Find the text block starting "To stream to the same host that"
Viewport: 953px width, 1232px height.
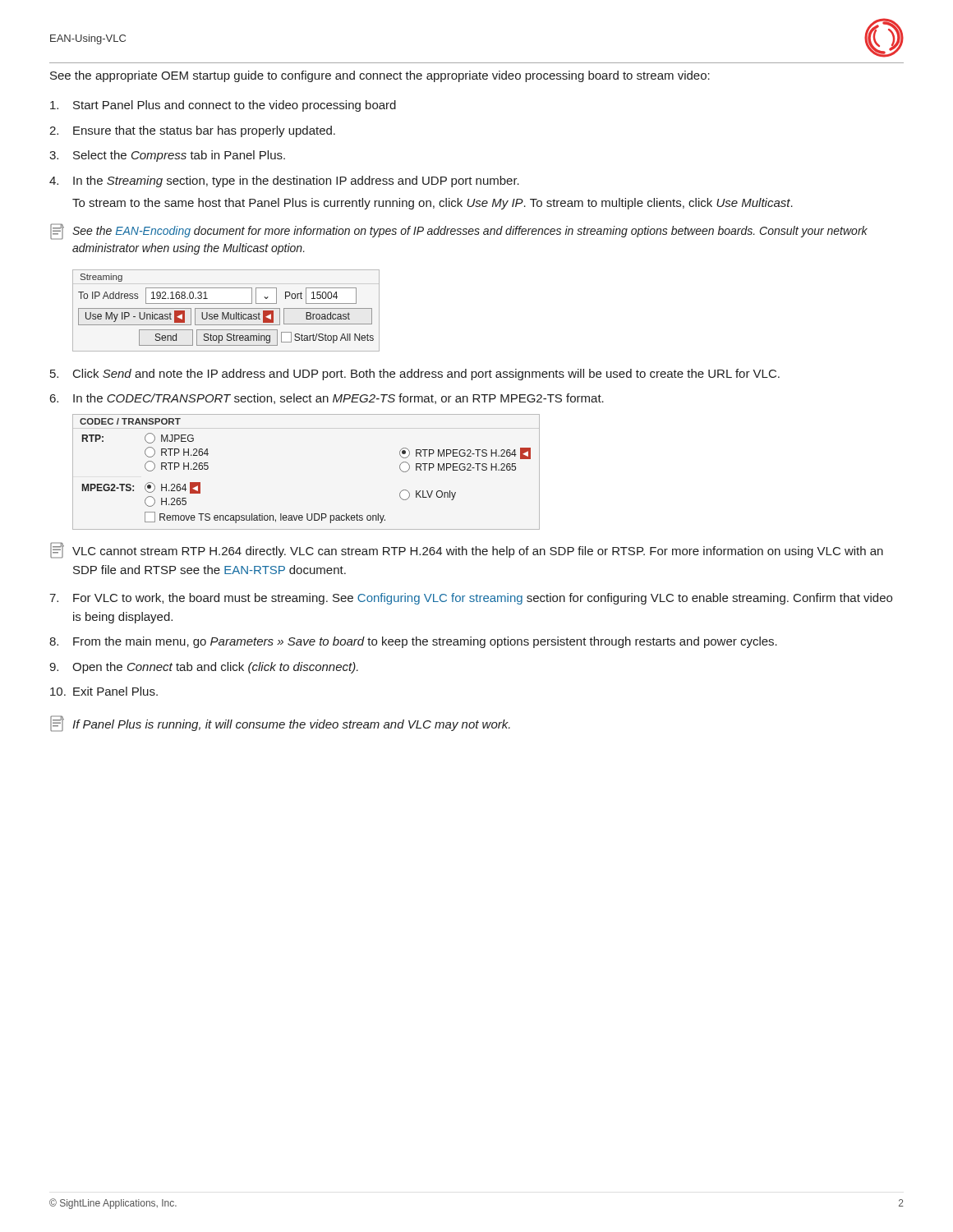(x=433, y=203)
